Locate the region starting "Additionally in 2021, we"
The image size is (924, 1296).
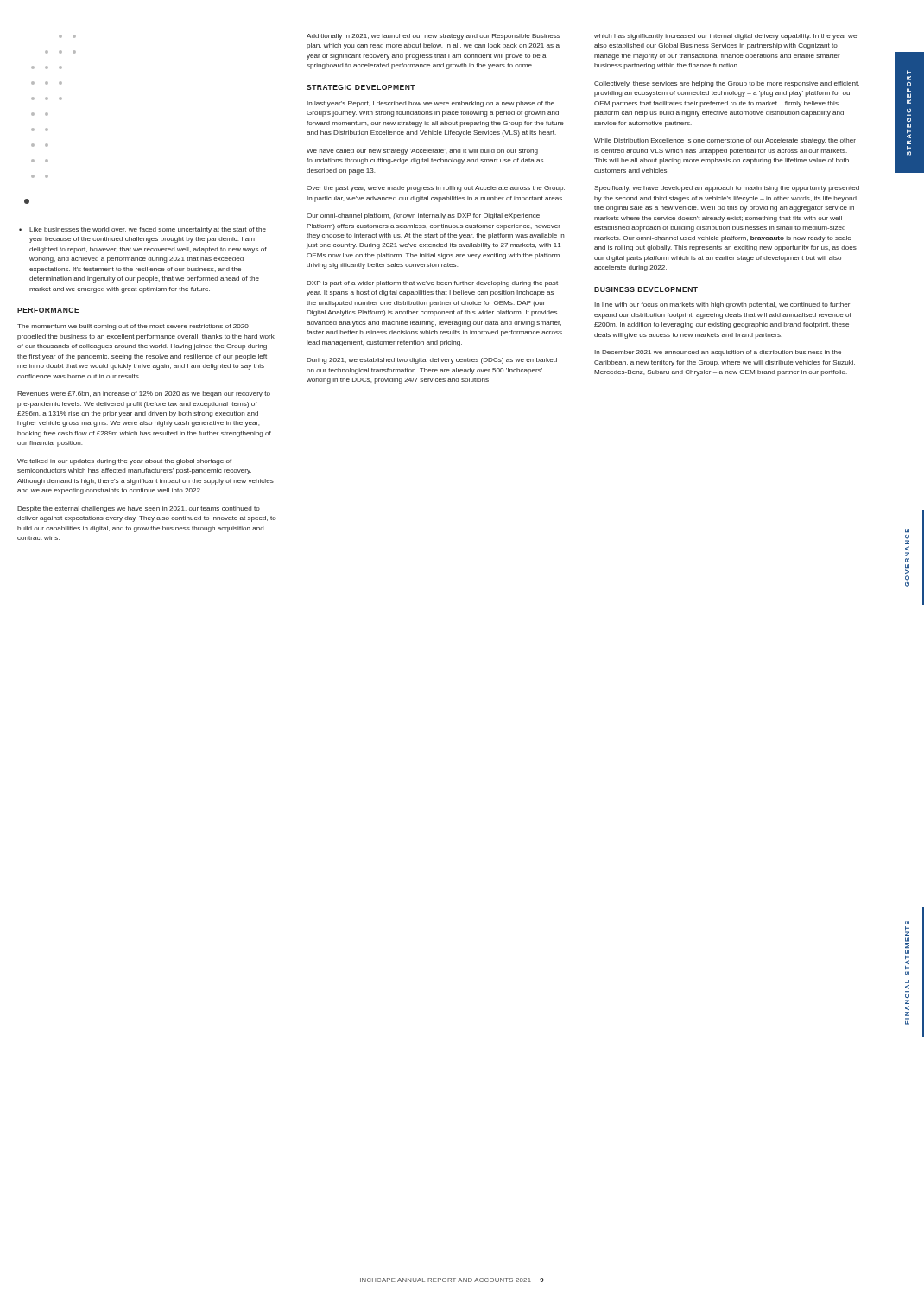click(433, 51)
